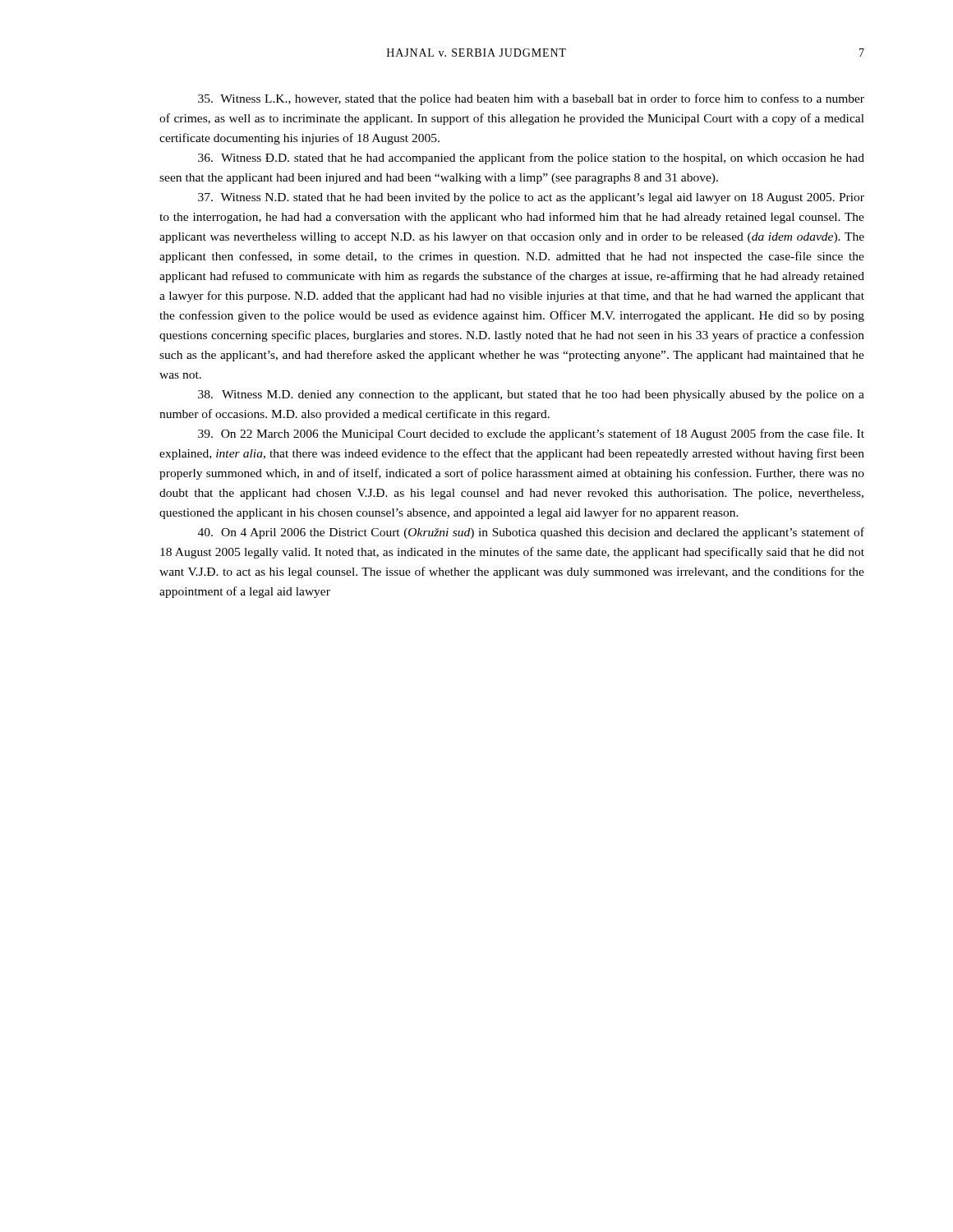Image resolution: width=953 pixels, height=1232 pixels.
Task: Locate the block of text that opens with "Witness L.K., however, stated that the police"
Action: (512, 118)
